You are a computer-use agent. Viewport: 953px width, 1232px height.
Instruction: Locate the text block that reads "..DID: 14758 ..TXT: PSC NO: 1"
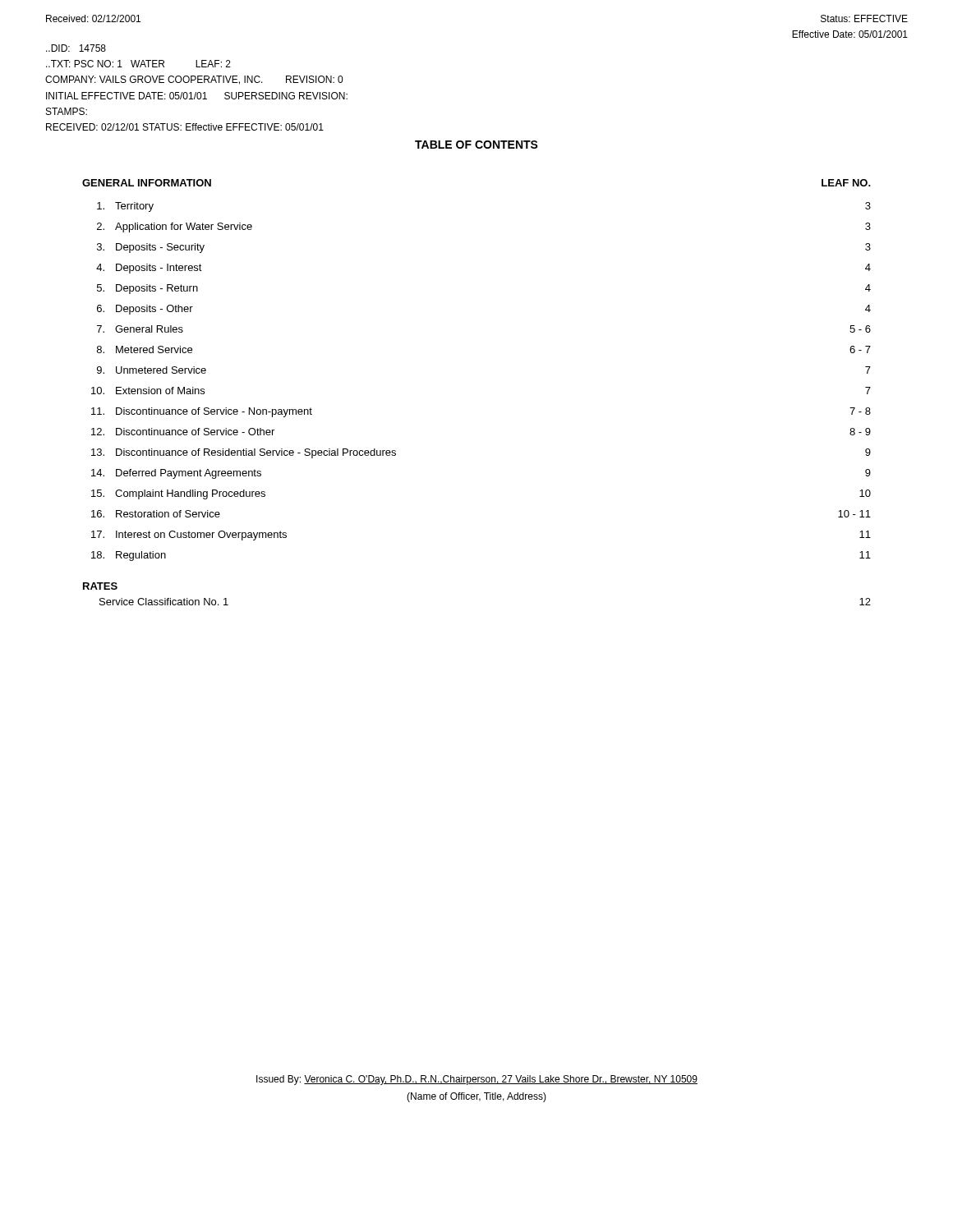(x=197, y=88)
